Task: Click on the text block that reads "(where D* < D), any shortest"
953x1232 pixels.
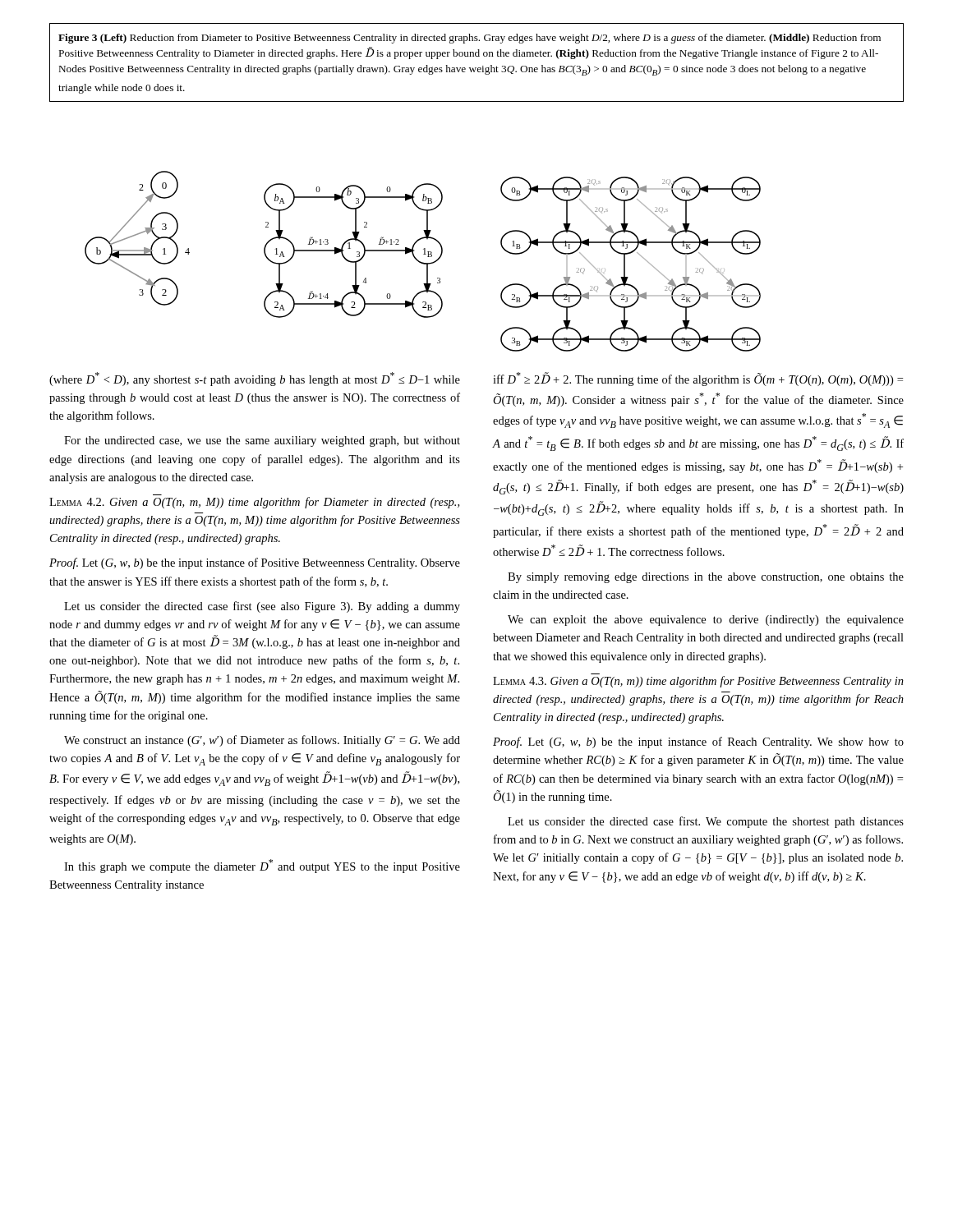Action: click(255, 396)
